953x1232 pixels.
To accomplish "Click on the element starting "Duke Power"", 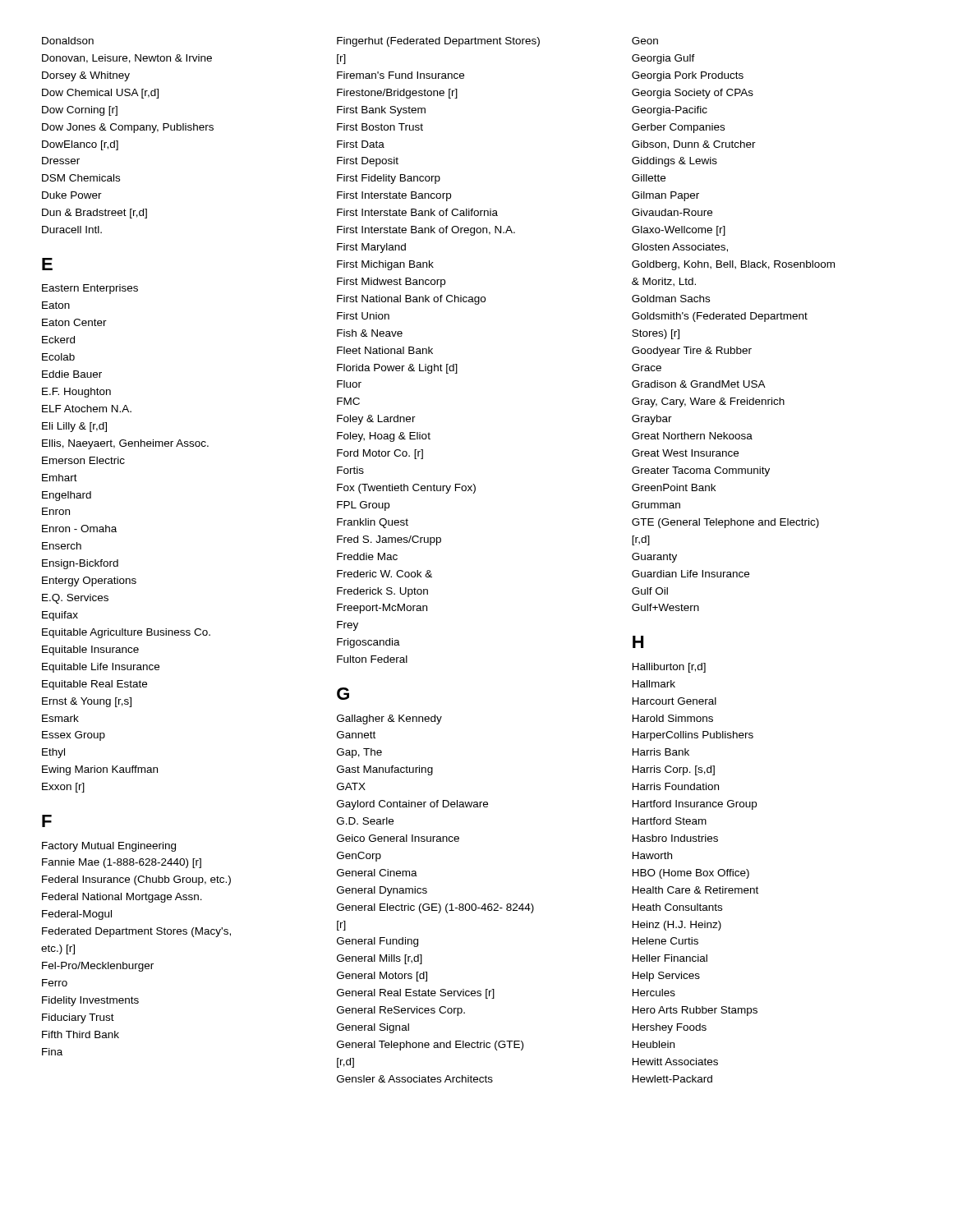I will pos(71,195).
